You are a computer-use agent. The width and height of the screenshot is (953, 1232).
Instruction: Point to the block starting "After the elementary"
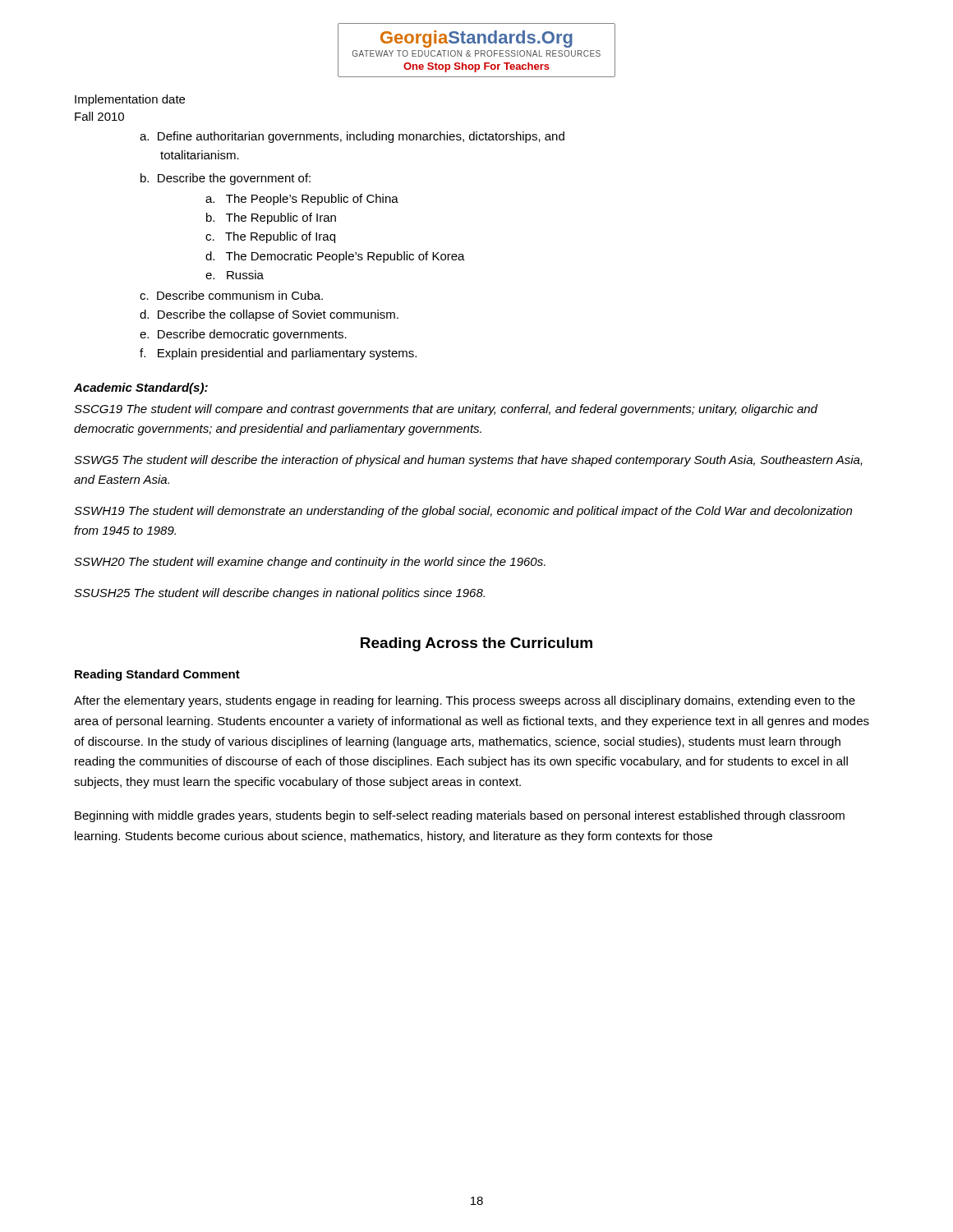coord(472,741)
